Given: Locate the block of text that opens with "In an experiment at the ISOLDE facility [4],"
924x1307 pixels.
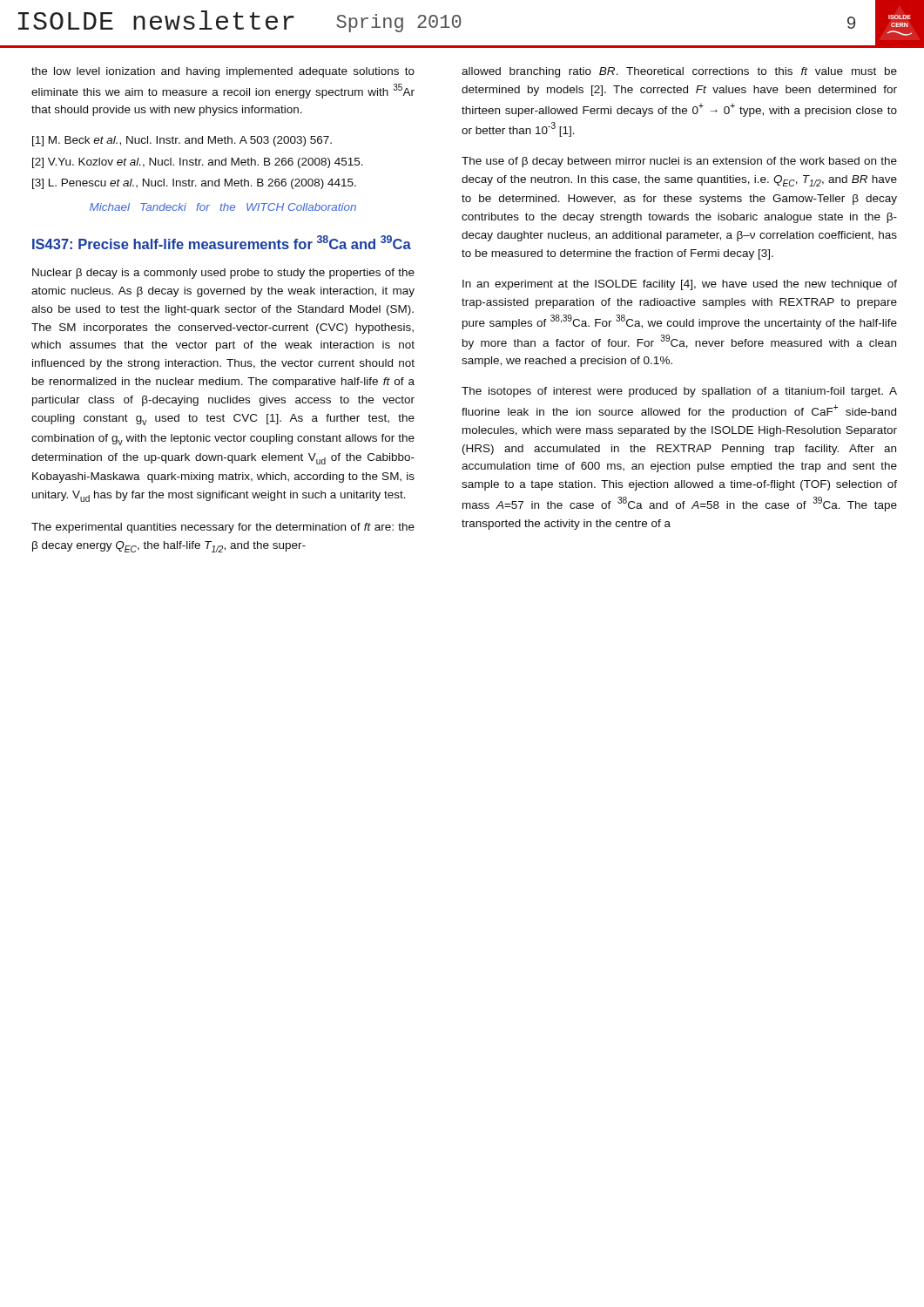Looking at the screenshot, I should tap(679, 322).
